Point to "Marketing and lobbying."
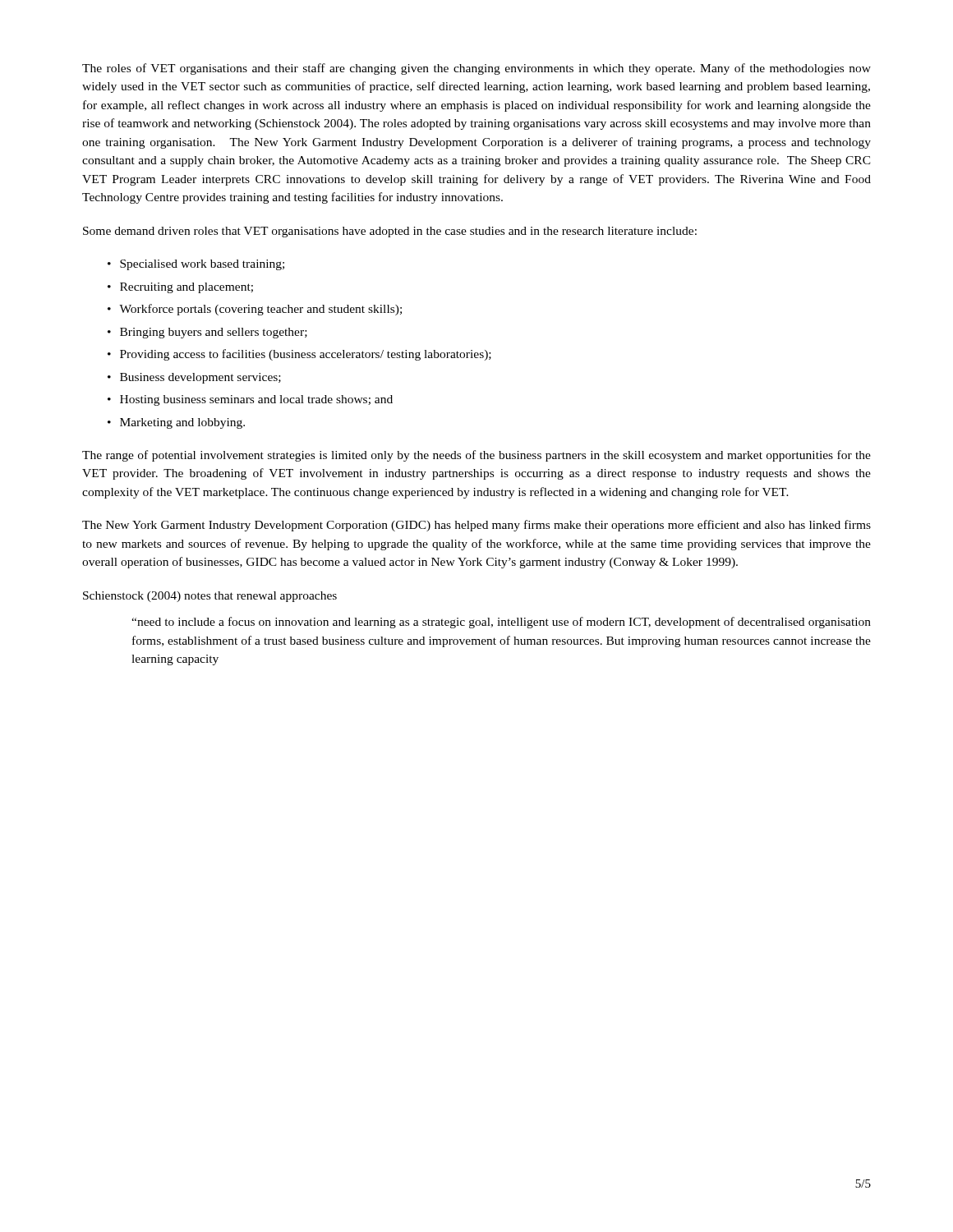 click(183, 421)
